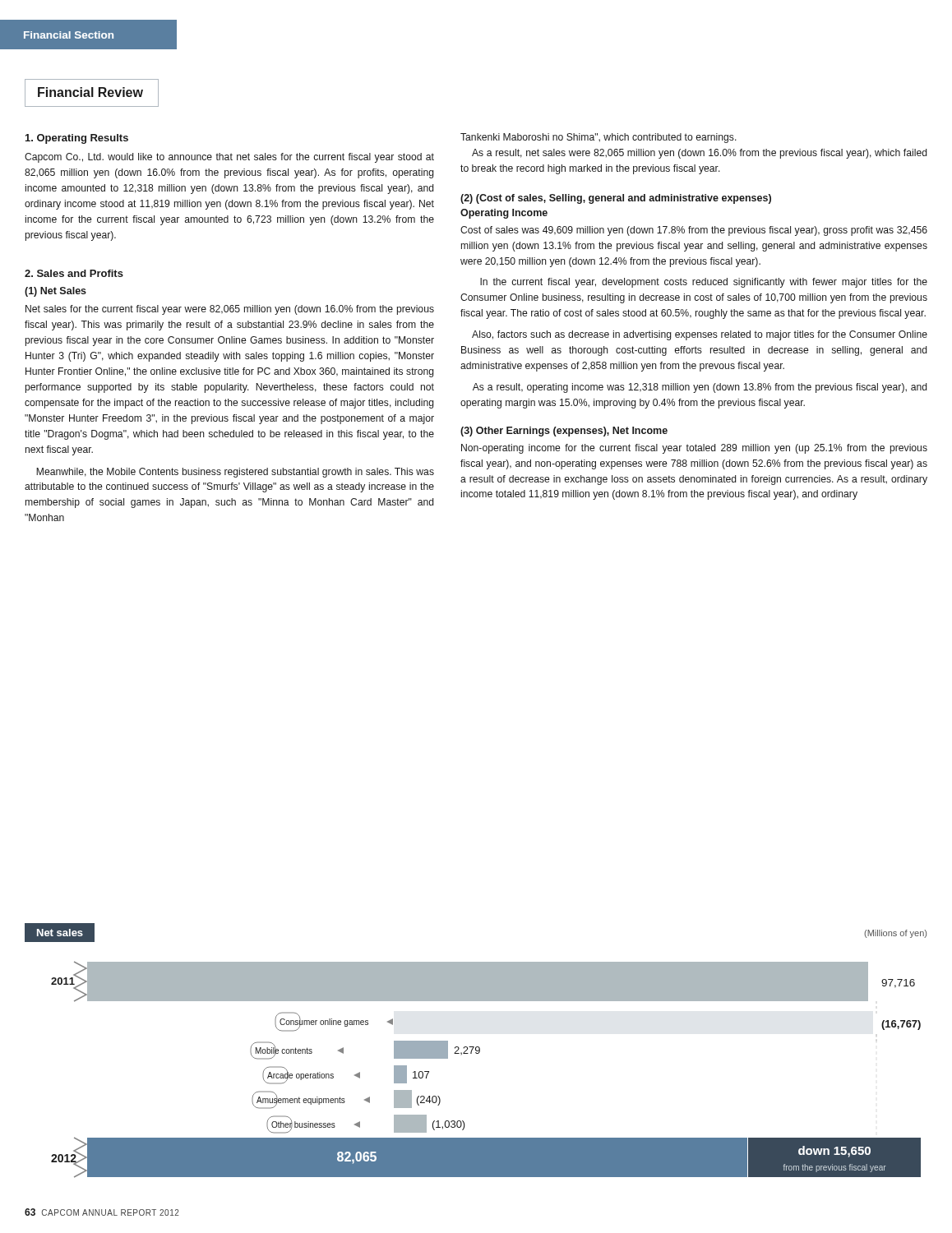Find "Net sales" on this page

click(x=60, y=933)
